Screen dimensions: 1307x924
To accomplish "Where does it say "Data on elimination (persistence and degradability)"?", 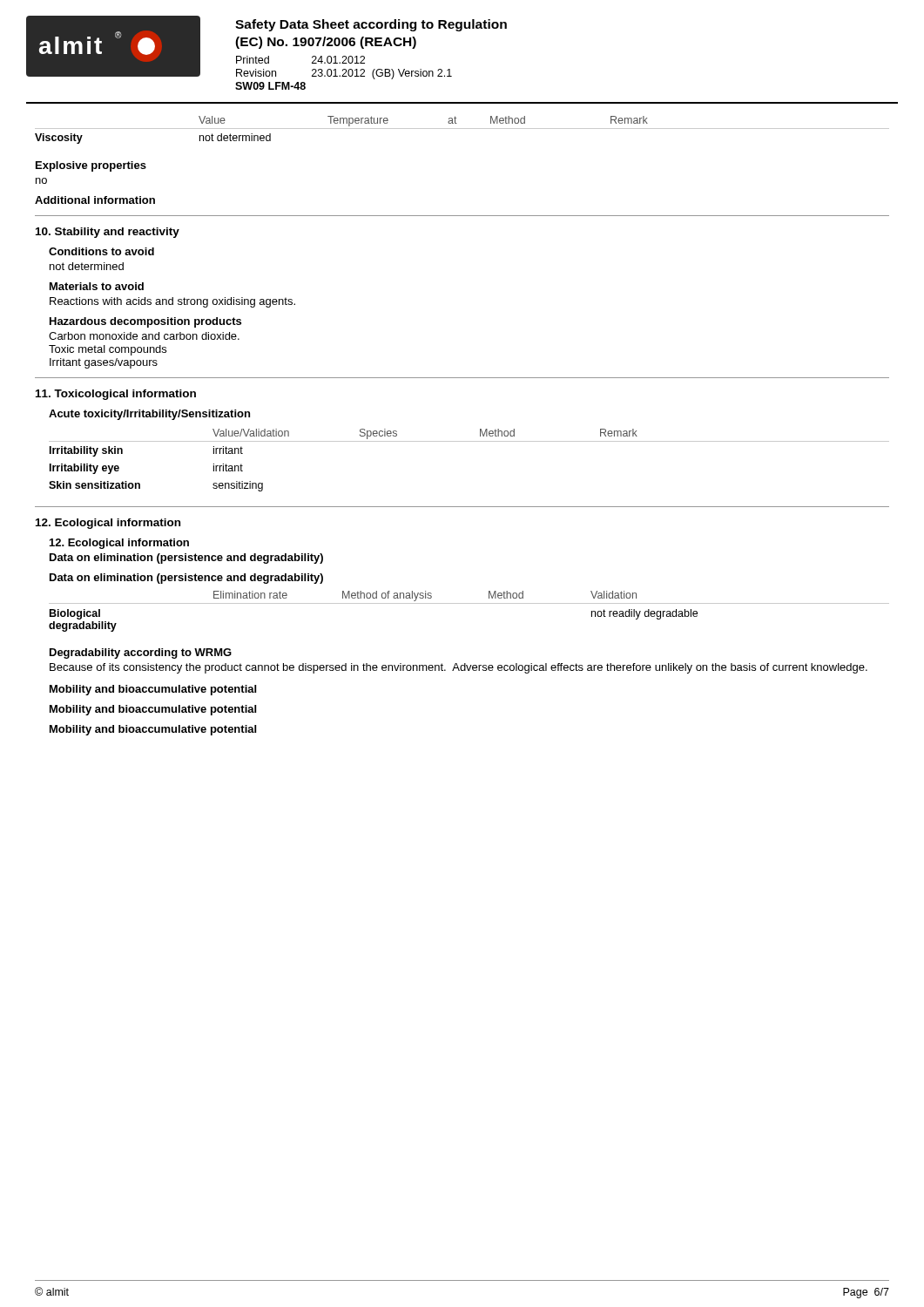I will [x=186, y=579].
